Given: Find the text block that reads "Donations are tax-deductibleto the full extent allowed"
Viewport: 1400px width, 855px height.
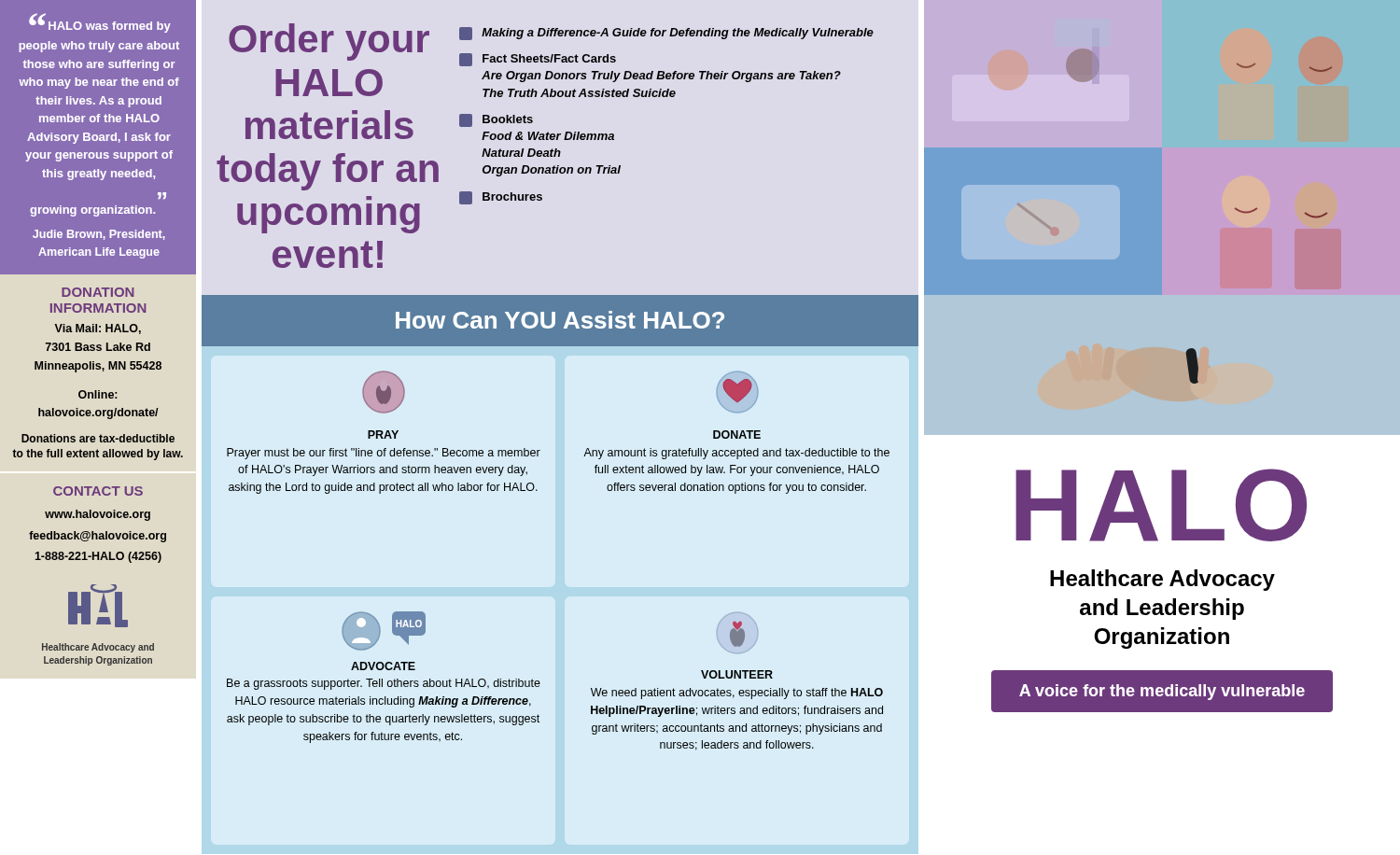Looking at the screenshot, I should pyautogui.click(x=98, y=446).
